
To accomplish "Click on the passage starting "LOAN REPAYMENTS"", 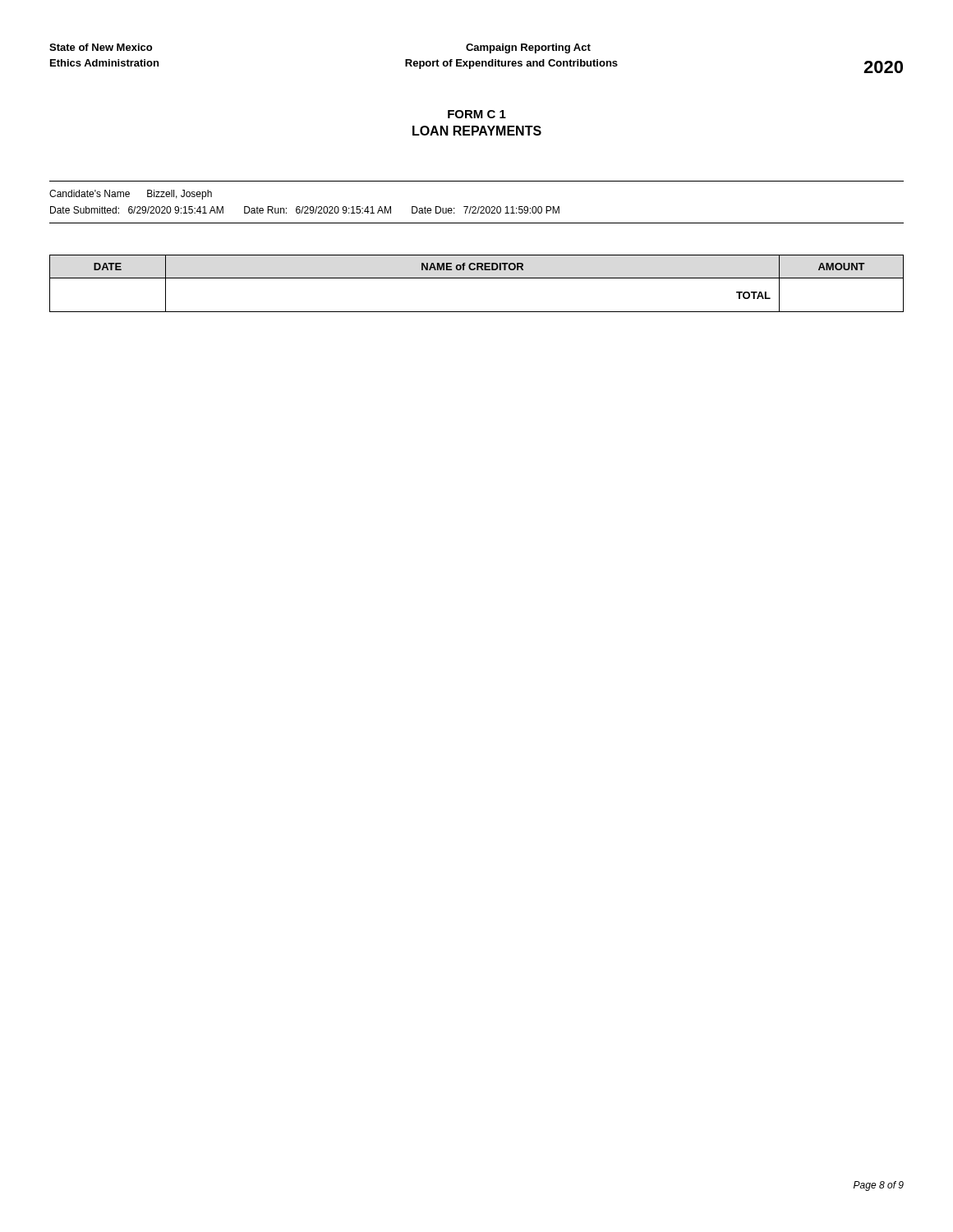I will (x=476, y=131).
